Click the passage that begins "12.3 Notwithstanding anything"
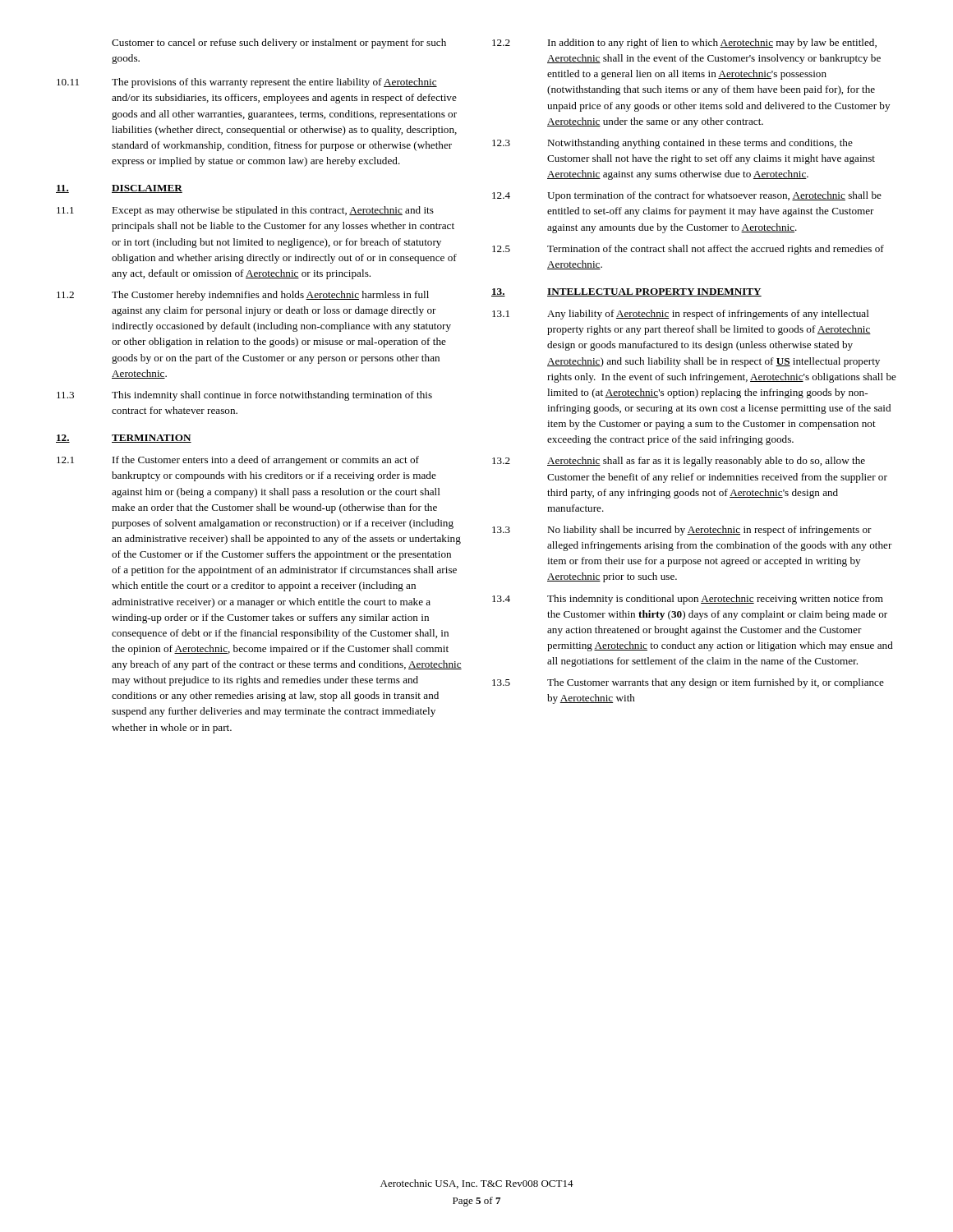This screenshot has height=1232, width=953. click(x=694, y=158)
